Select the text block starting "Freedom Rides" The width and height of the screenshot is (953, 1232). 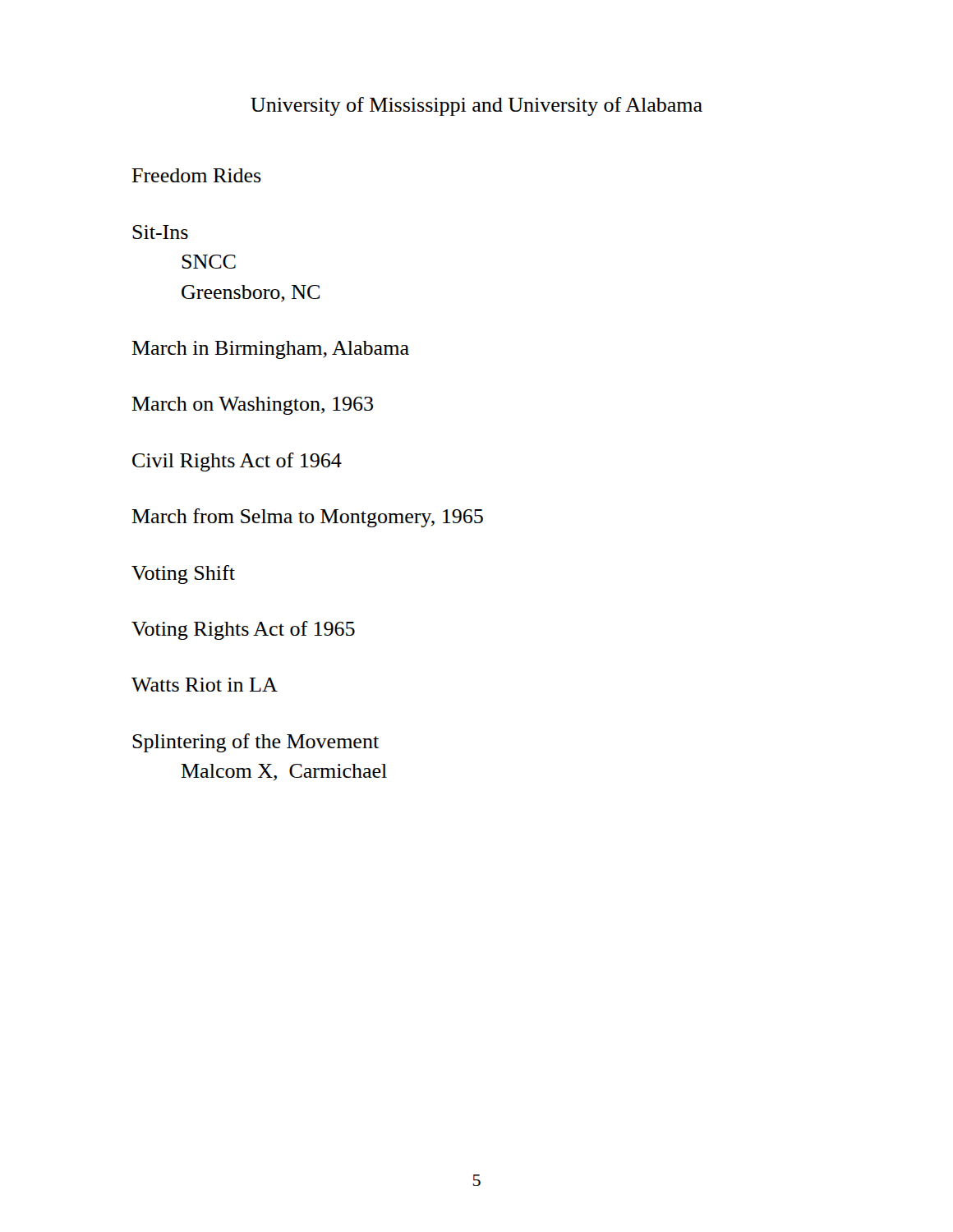pyautogui.click(x=196, y=176)
